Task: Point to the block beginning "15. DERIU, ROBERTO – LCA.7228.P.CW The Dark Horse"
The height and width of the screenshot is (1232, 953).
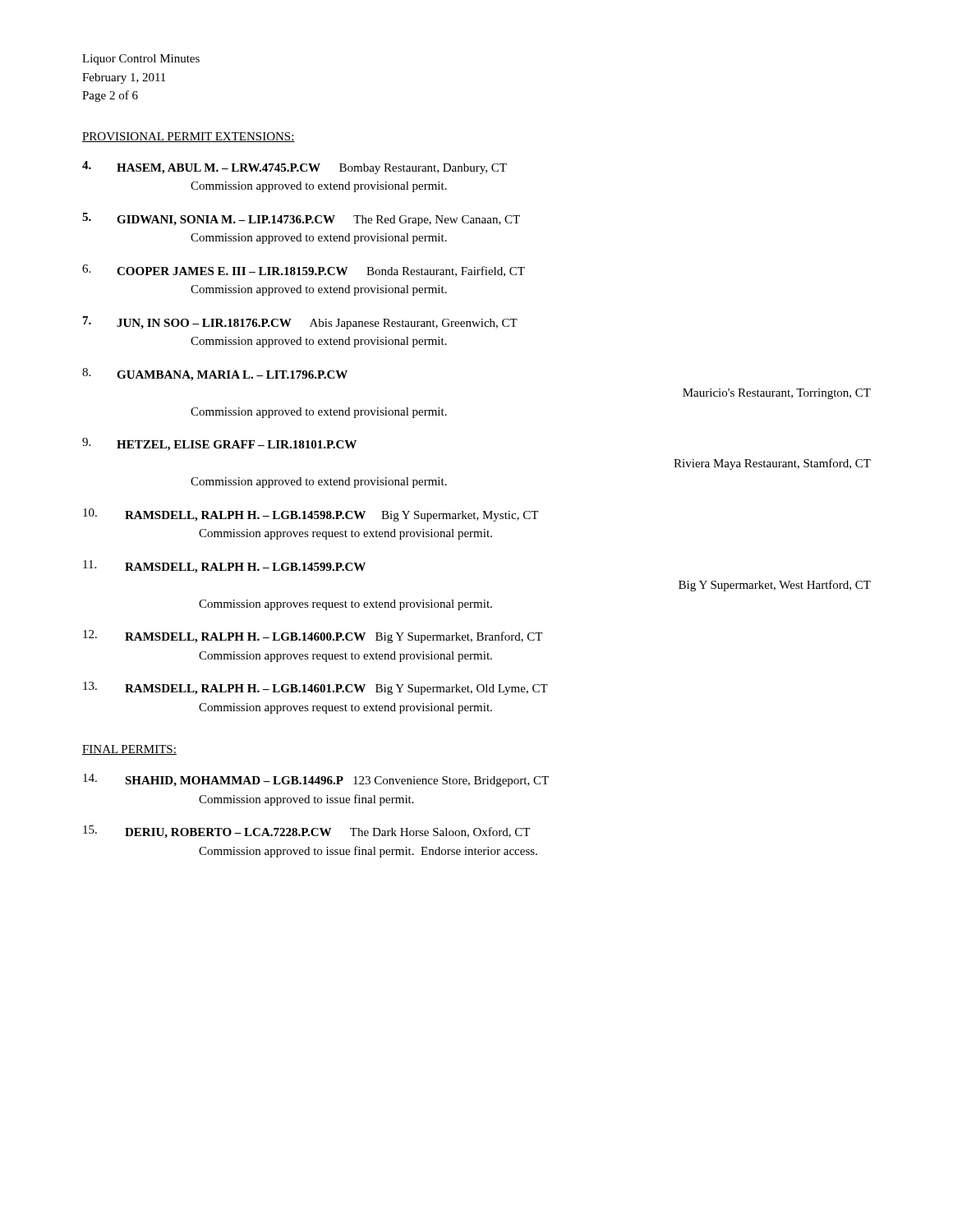Action: point(476,841)
